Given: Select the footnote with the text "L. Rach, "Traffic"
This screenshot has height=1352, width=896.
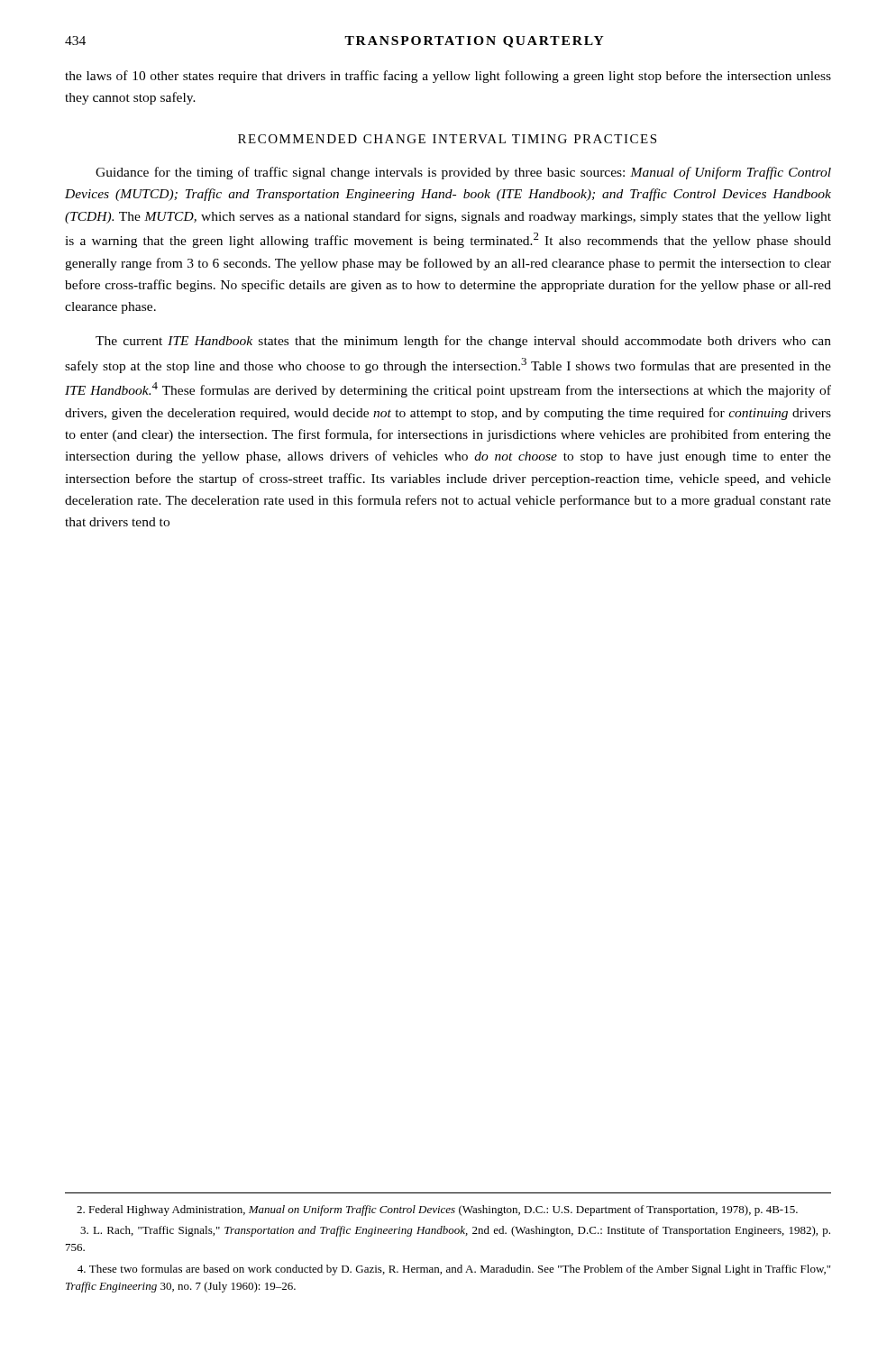Looking at the screenshot, I should [x=448, y=1239].
